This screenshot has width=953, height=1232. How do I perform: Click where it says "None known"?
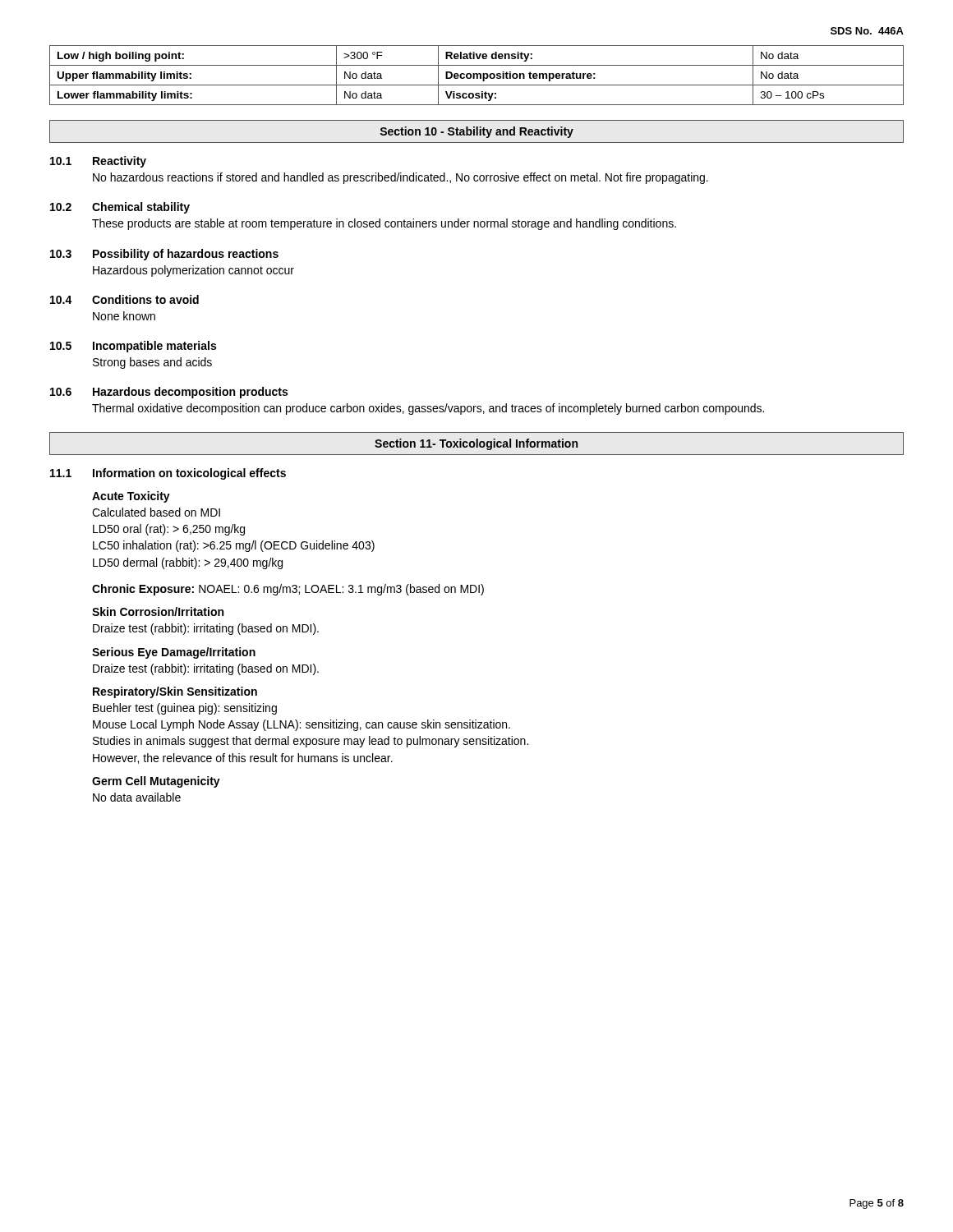(124, 316)
